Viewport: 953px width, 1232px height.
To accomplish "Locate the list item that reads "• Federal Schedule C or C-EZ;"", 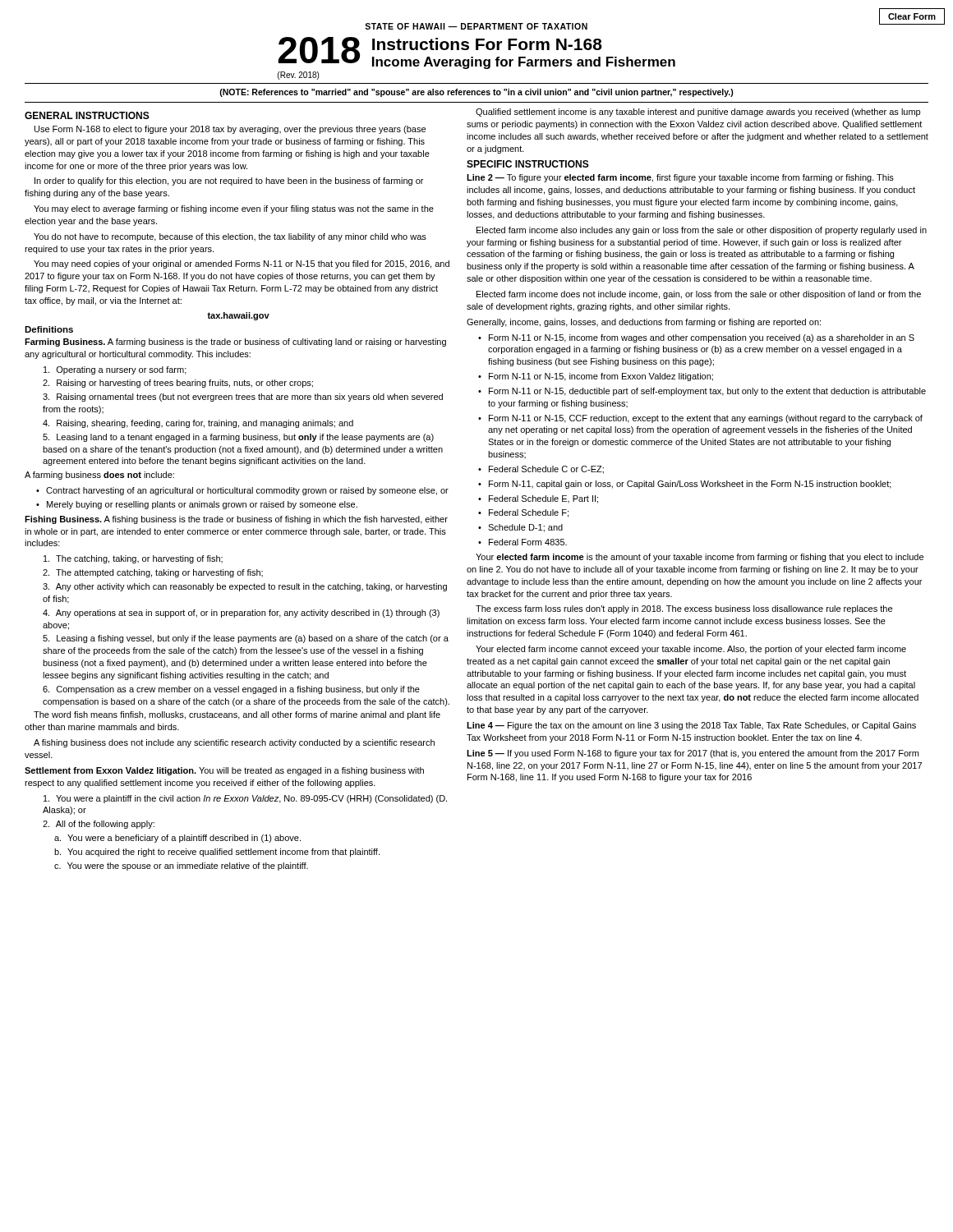I will tap(541, 469).
